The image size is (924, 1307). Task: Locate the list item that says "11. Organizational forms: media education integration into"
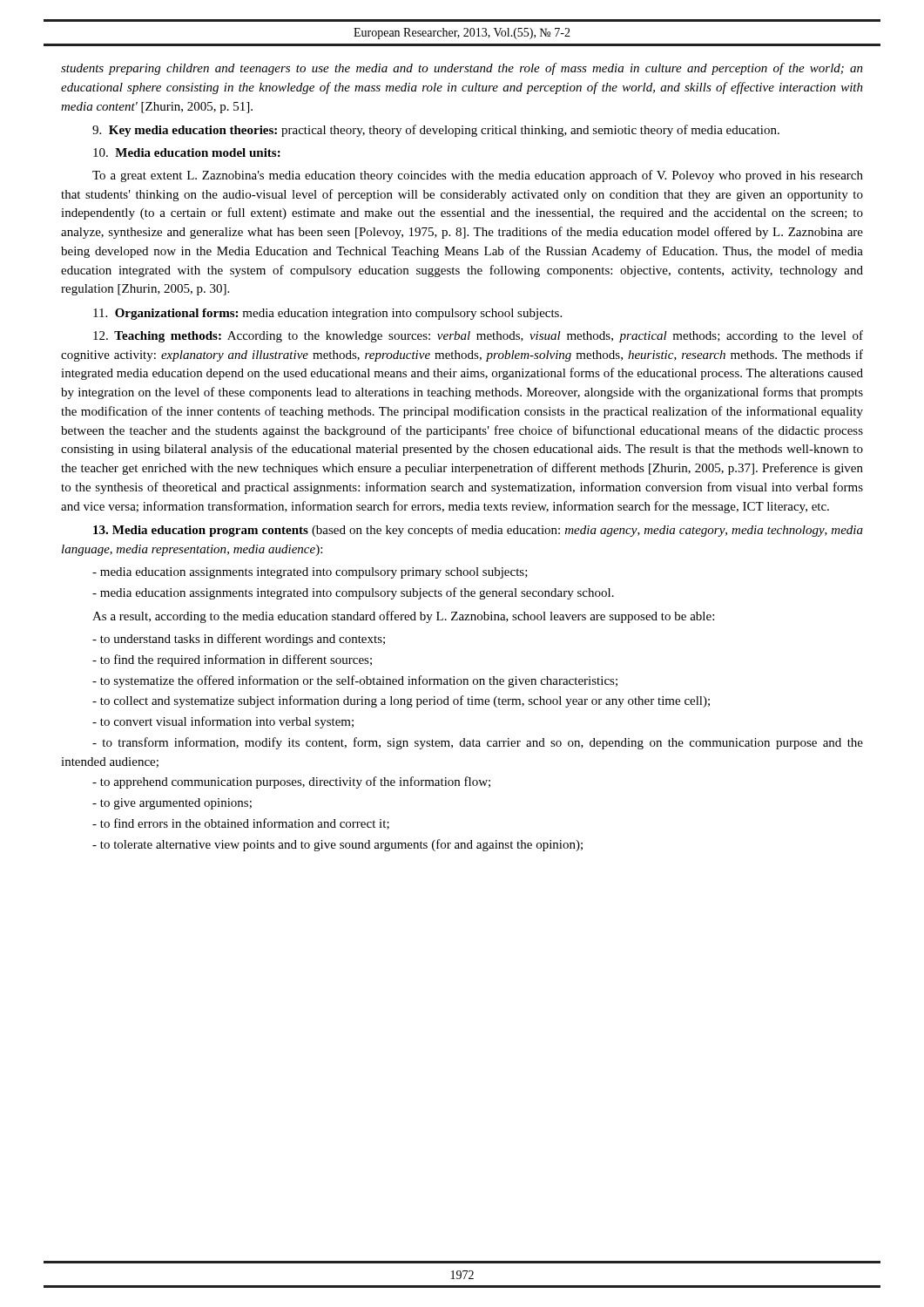pos(462,314)
